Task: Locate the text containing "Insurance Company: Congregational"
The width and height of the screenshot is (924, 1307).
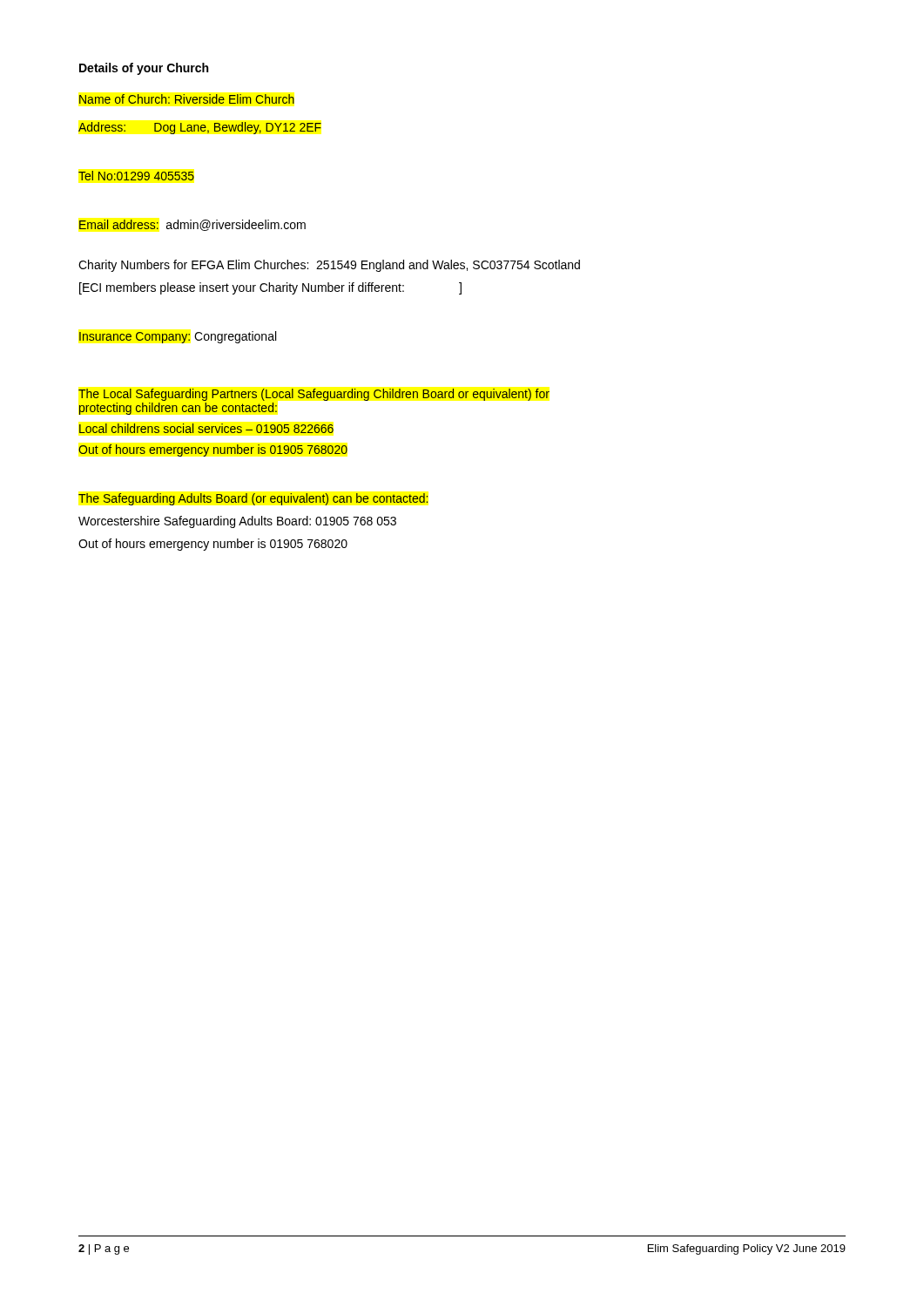Action: (178, 336)
